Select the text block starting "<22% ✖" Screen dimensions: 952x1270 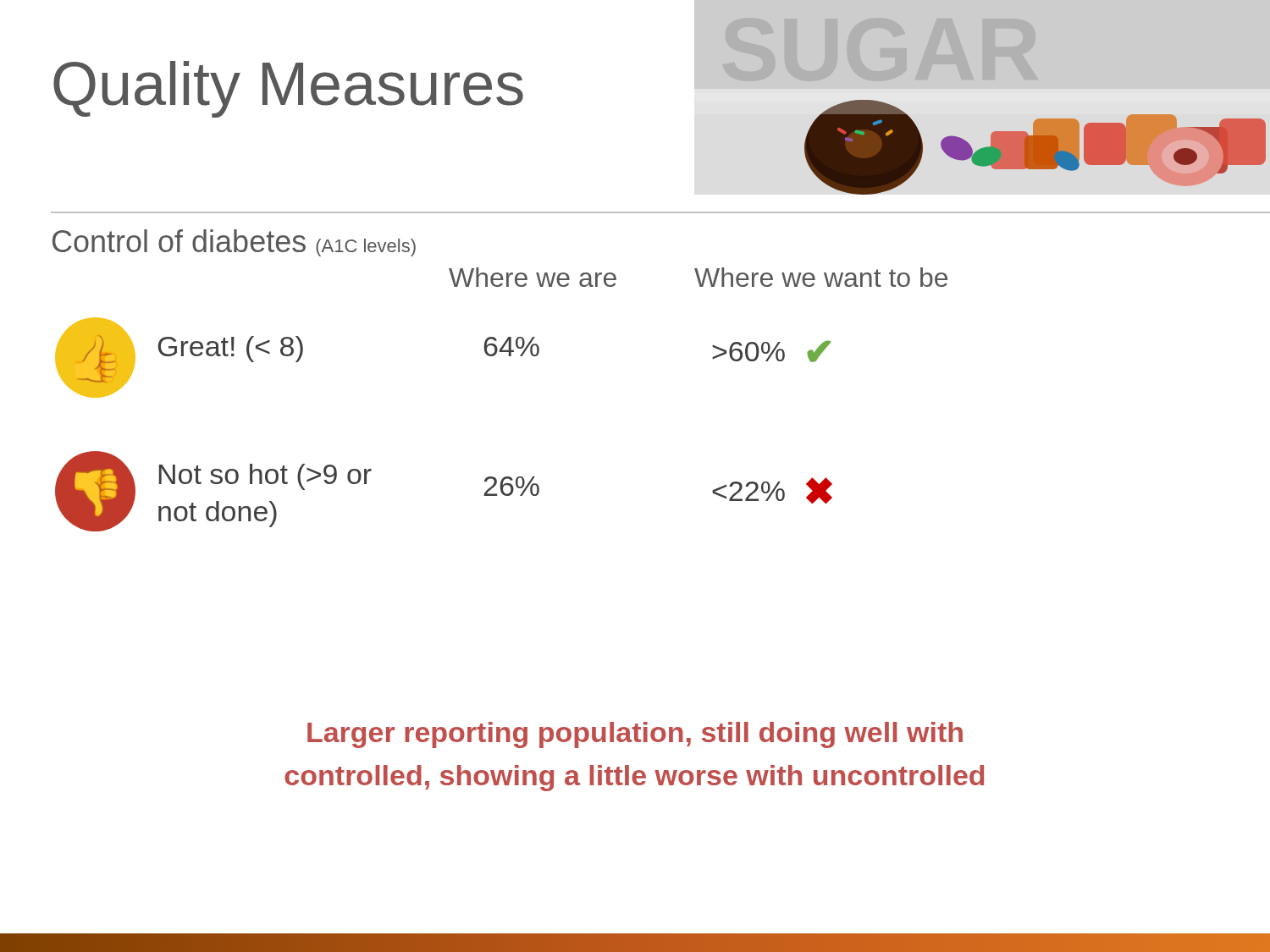coord(773,491)
